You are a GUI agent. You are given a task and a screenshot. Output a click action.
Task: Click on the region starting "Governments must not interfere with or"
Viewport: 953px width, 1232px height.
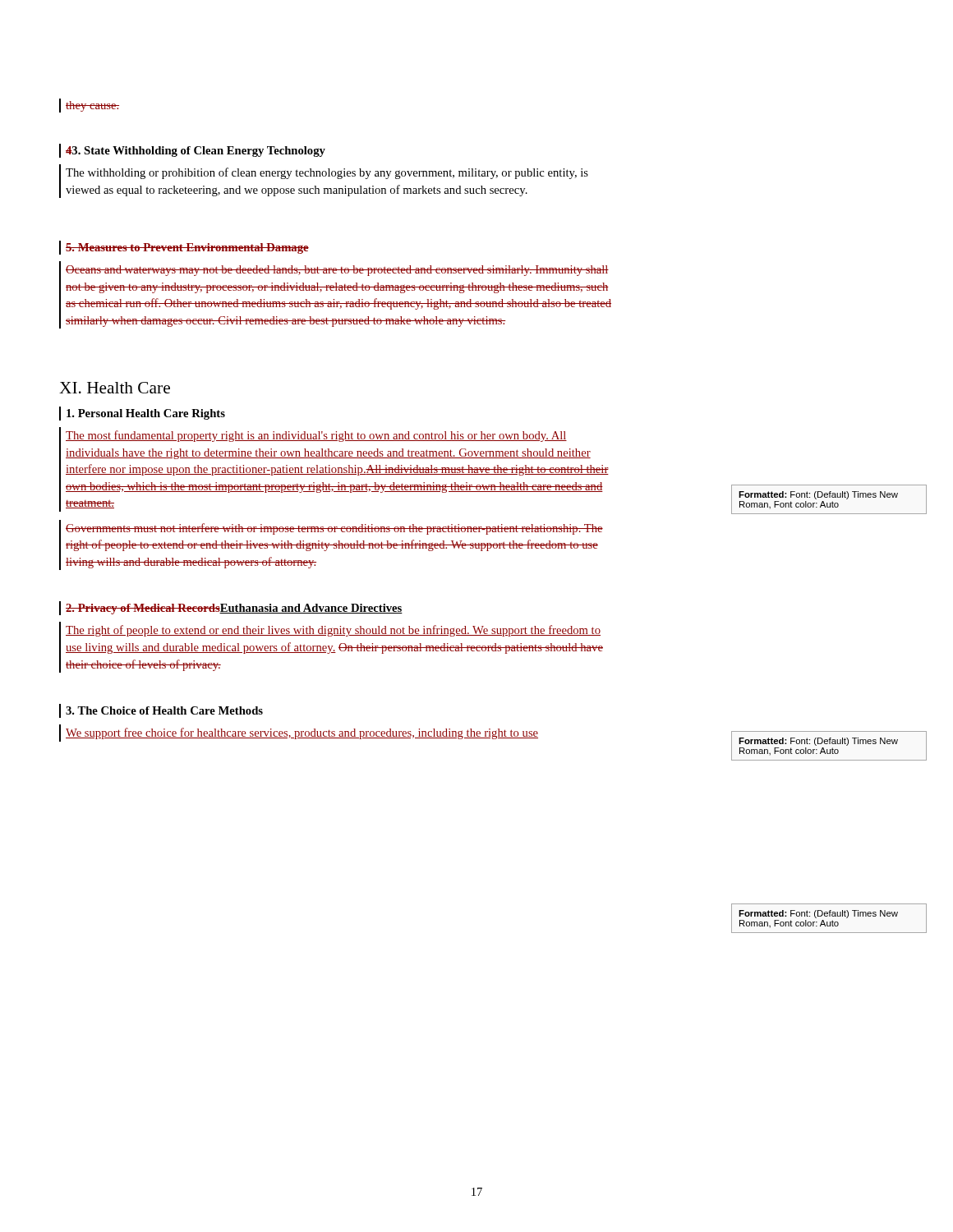point(339,545)
